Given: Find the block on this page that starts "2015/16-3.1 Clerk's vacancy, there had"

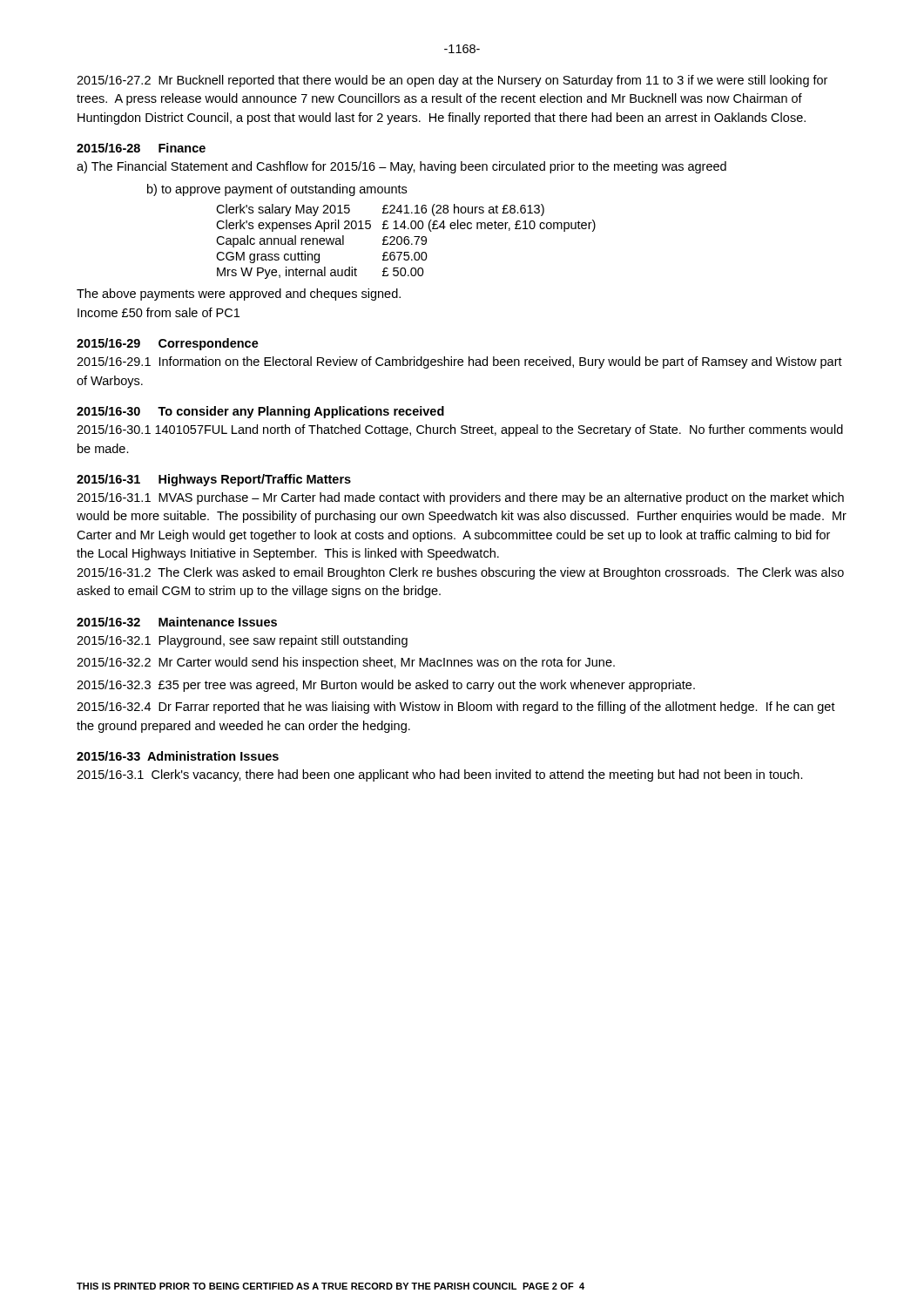Looking at the screenshot, I should coord(440,775).
